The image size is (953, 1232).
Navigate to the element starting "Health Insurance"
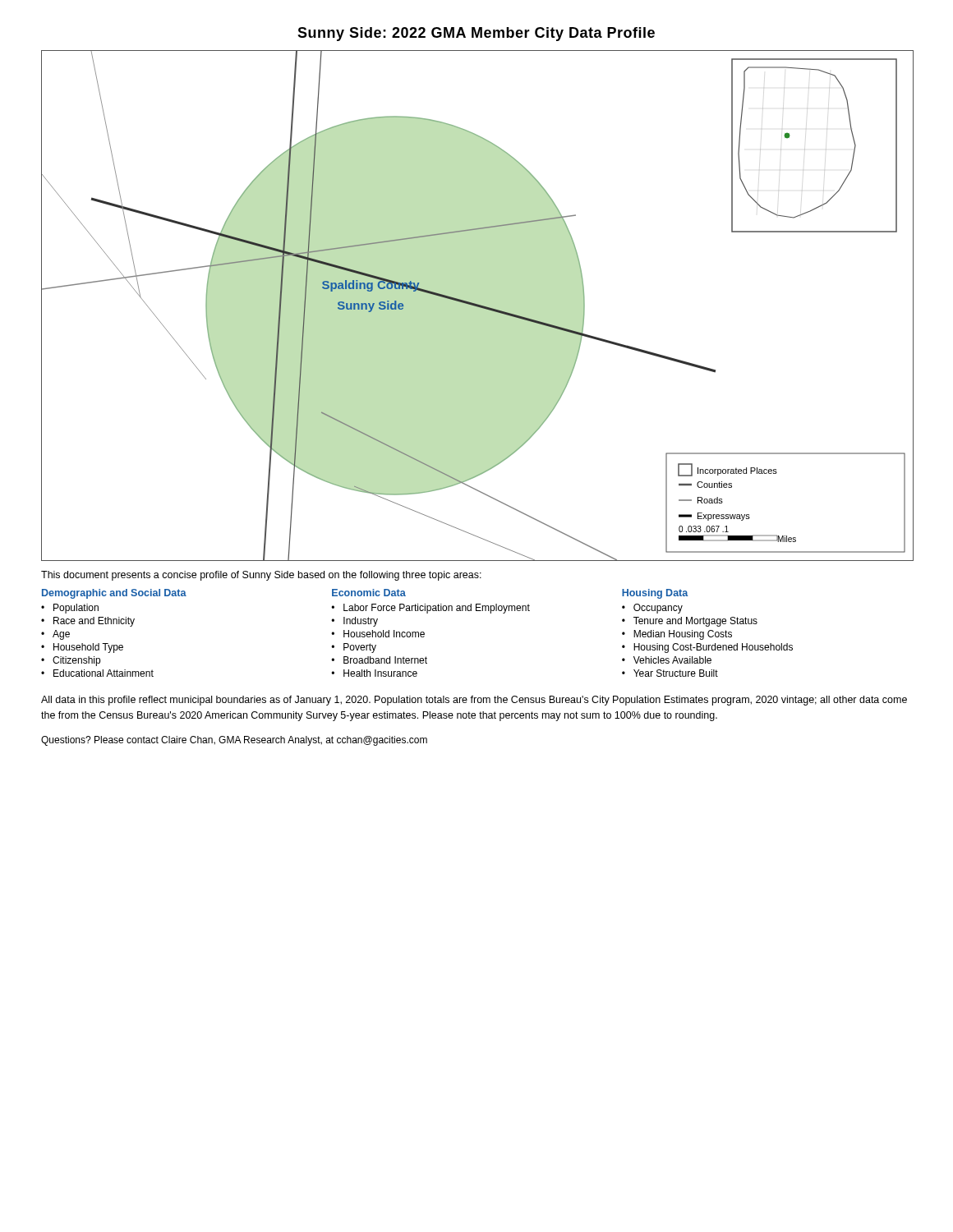(380, 673)
